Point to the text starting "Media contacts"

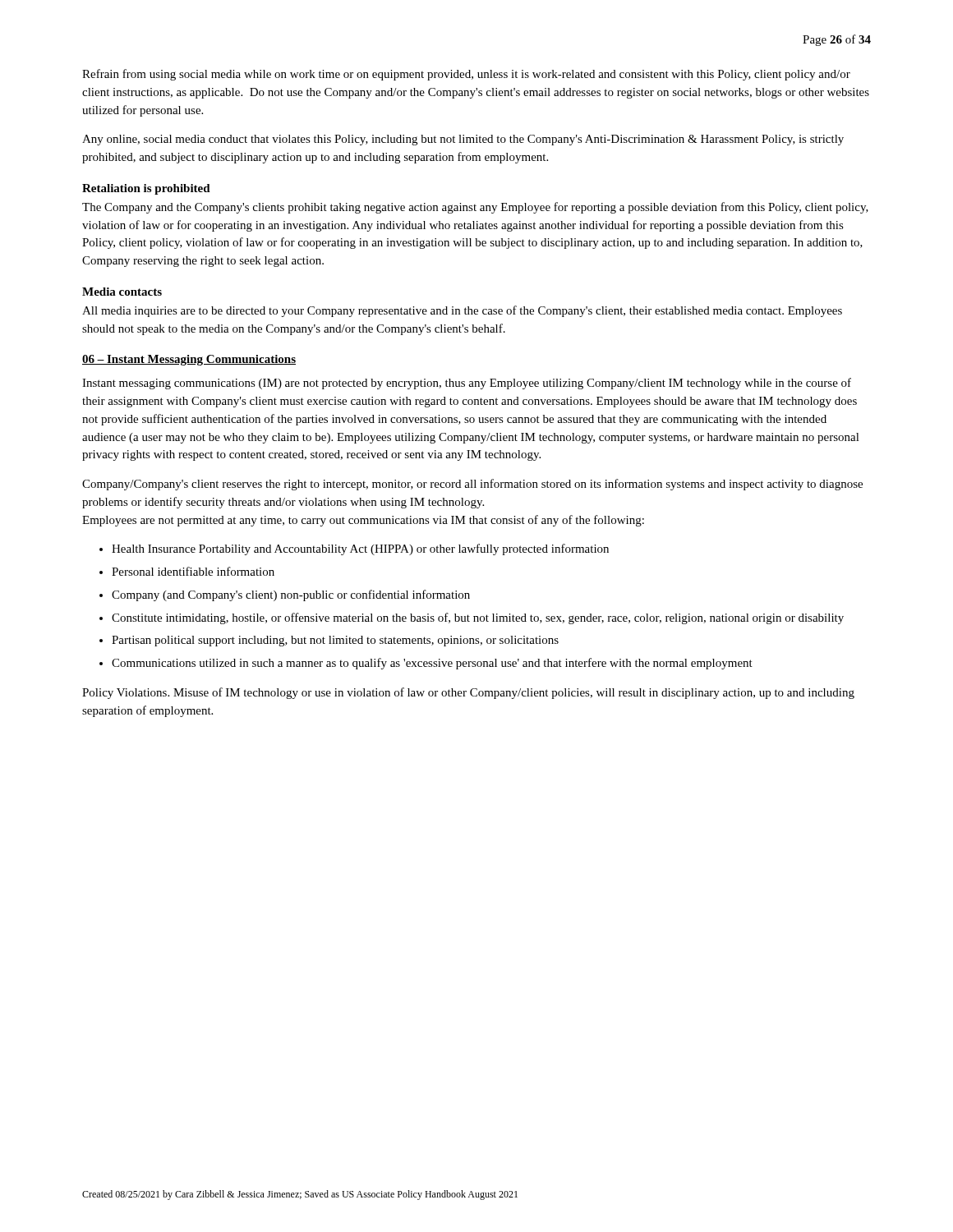(122, 291)
